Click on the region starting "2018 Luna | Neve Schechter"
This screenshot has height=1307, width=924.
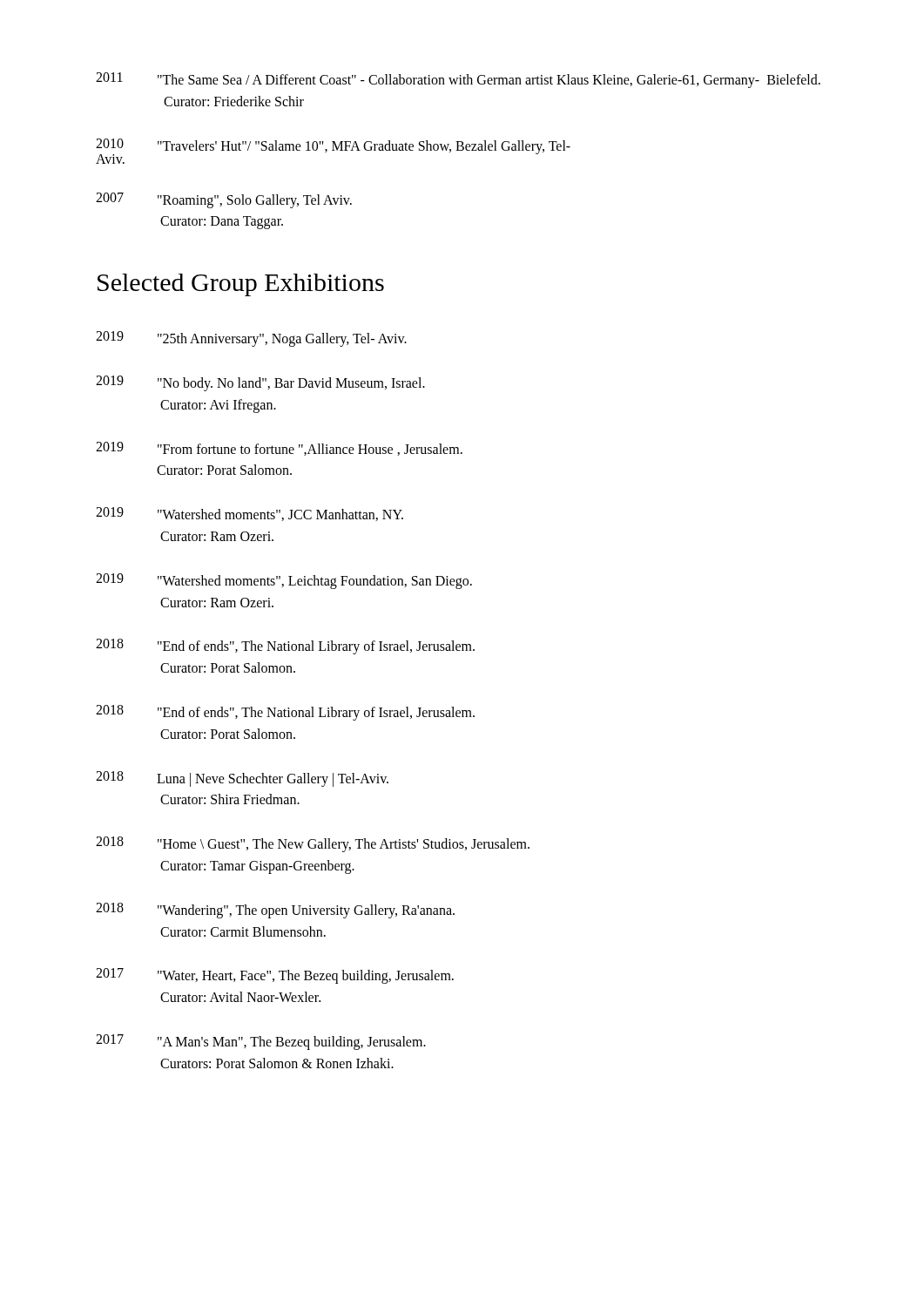pyautogui.click(x=243, y=790)
